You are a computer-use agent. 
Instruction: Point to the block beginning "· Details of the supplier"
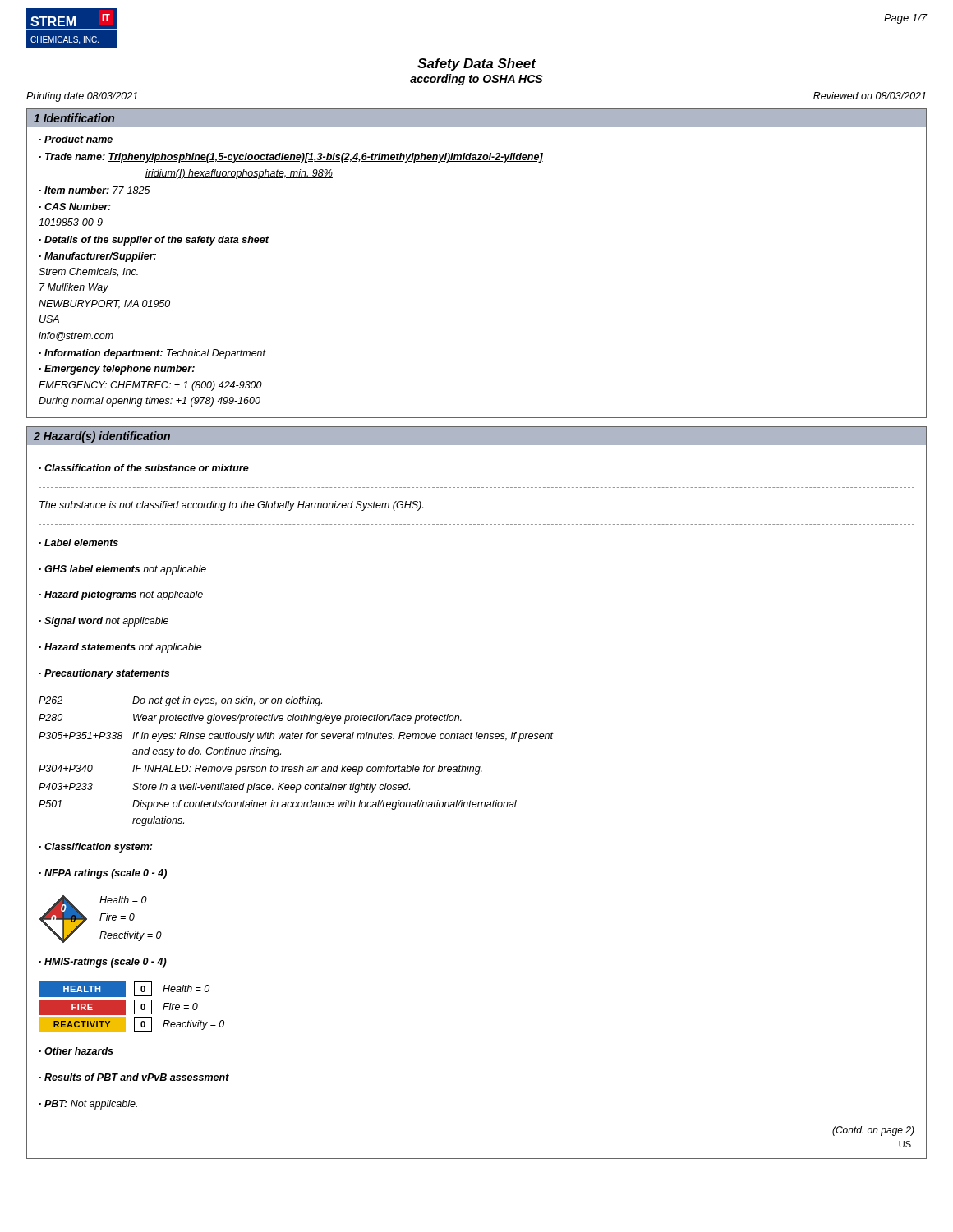tap(154, 288)
